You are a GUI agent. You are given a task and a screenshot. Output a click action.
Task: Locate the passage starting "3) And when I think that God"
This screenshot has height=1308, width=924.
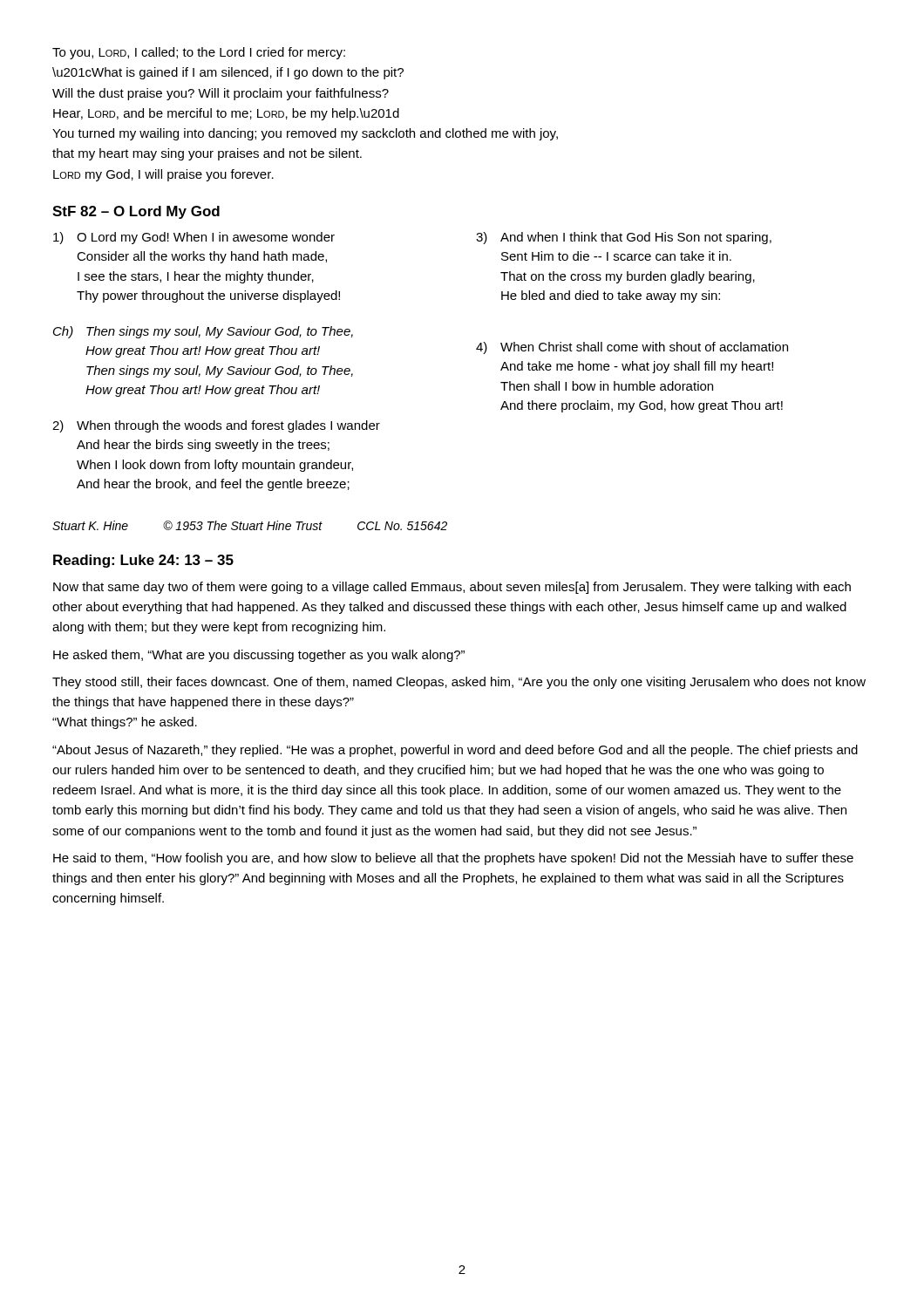pyautogui.click(x=674, y=267)
